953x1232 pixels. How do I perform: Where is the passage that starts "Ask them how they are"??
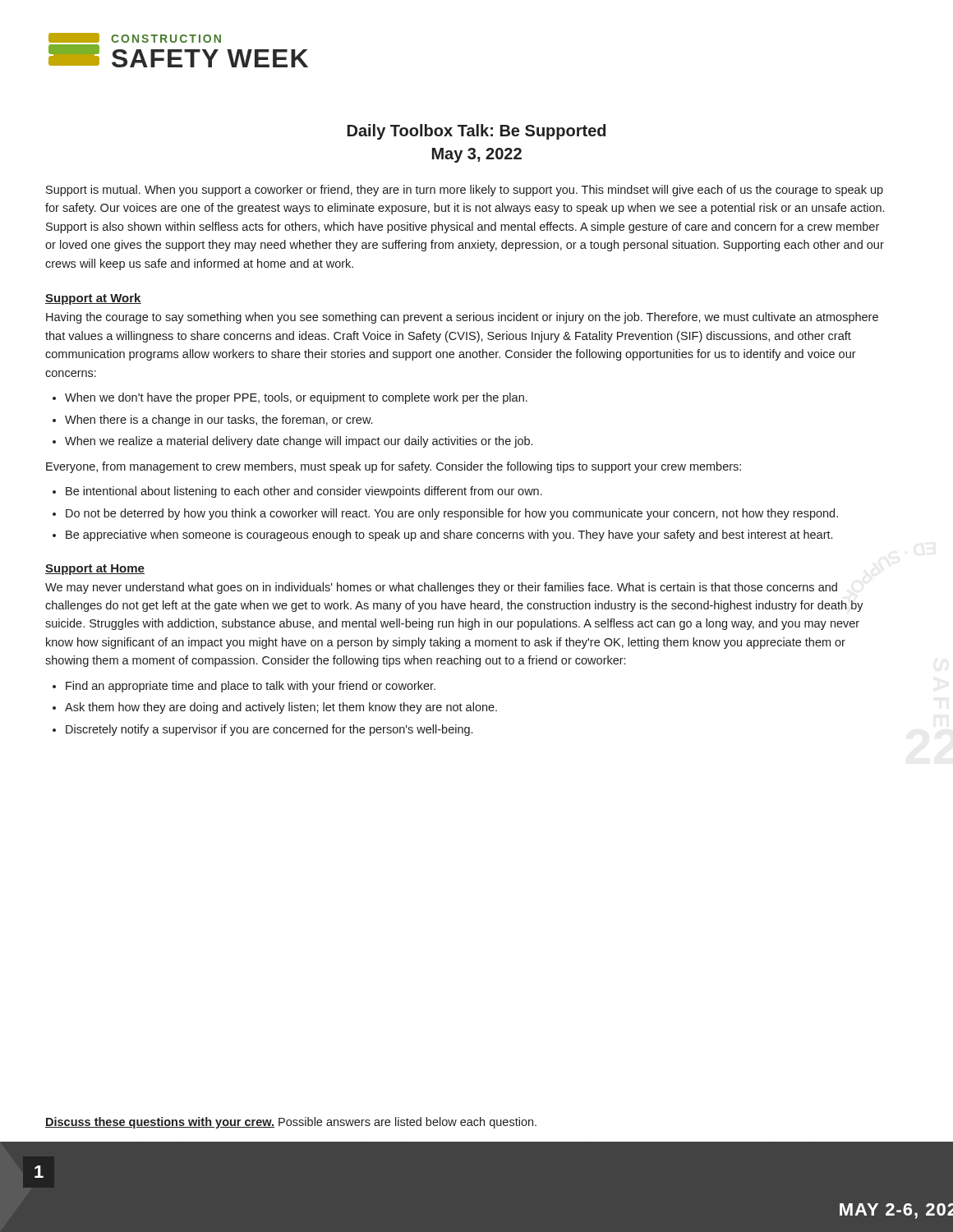(281, 707)
